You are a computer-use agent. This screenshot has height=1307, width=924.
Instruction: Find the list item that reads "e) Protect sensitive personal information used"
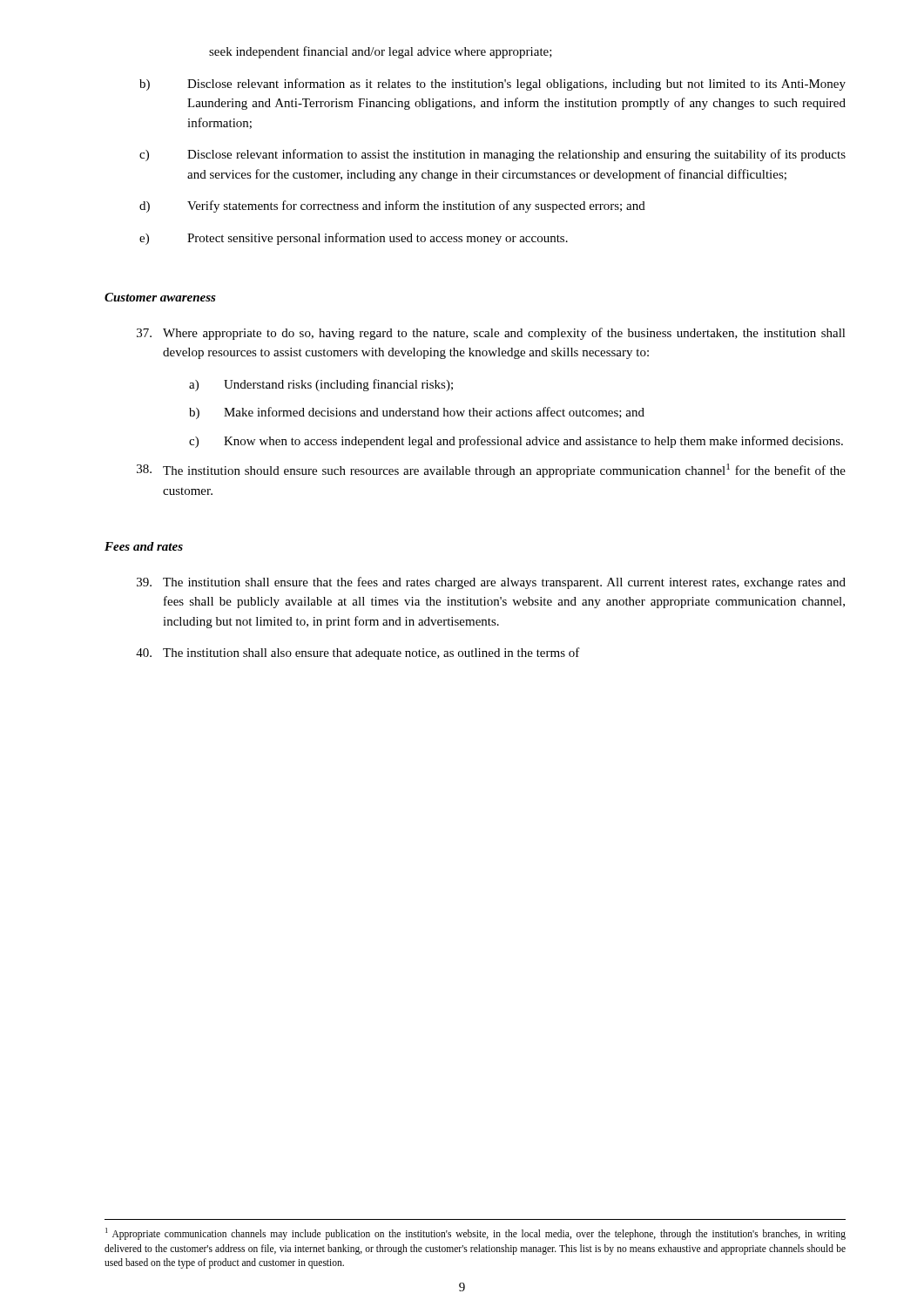pyautogui.click(x=475, y=238)
